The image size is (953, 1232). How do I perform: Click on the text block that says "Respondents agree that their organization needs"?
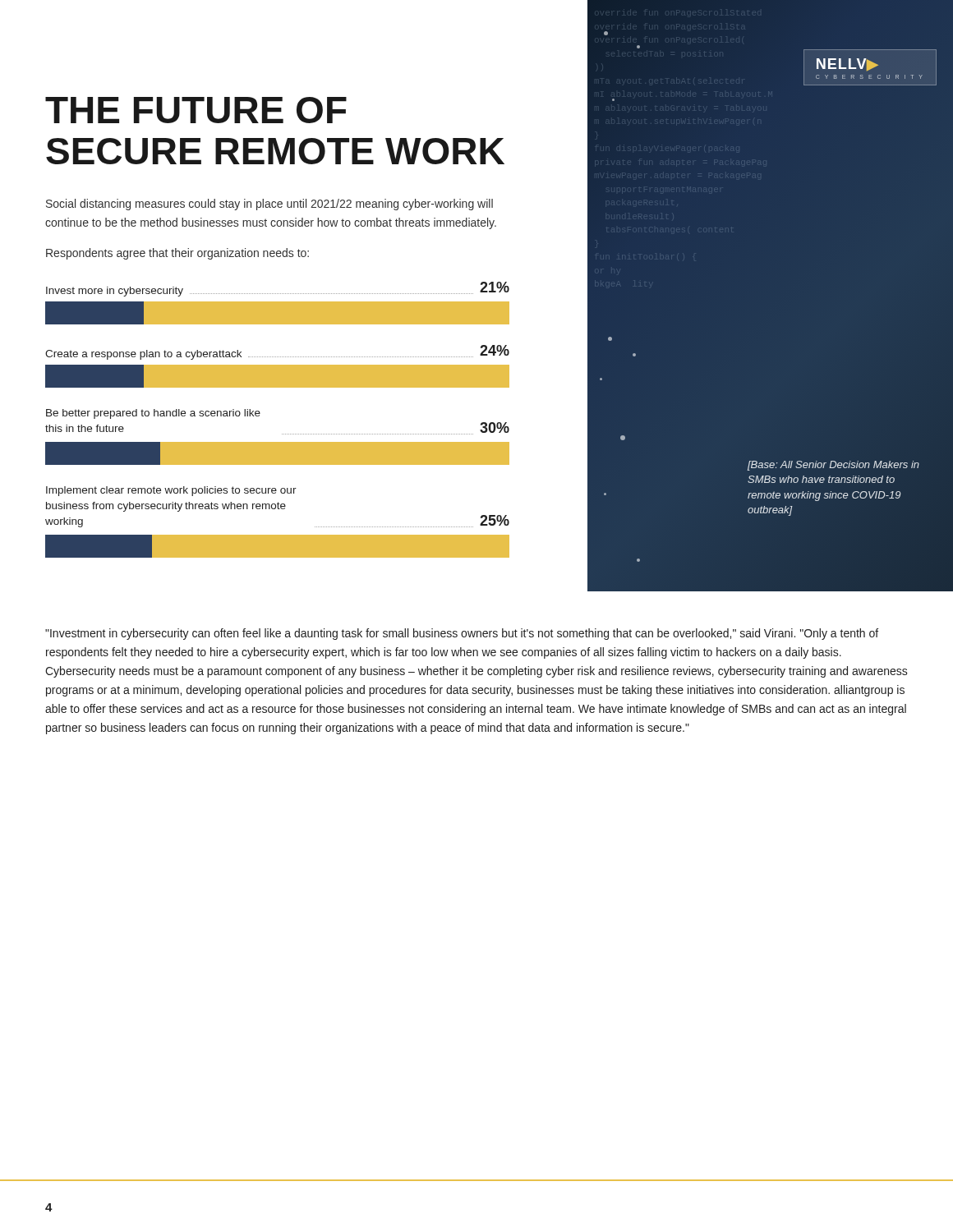point(178,253)
